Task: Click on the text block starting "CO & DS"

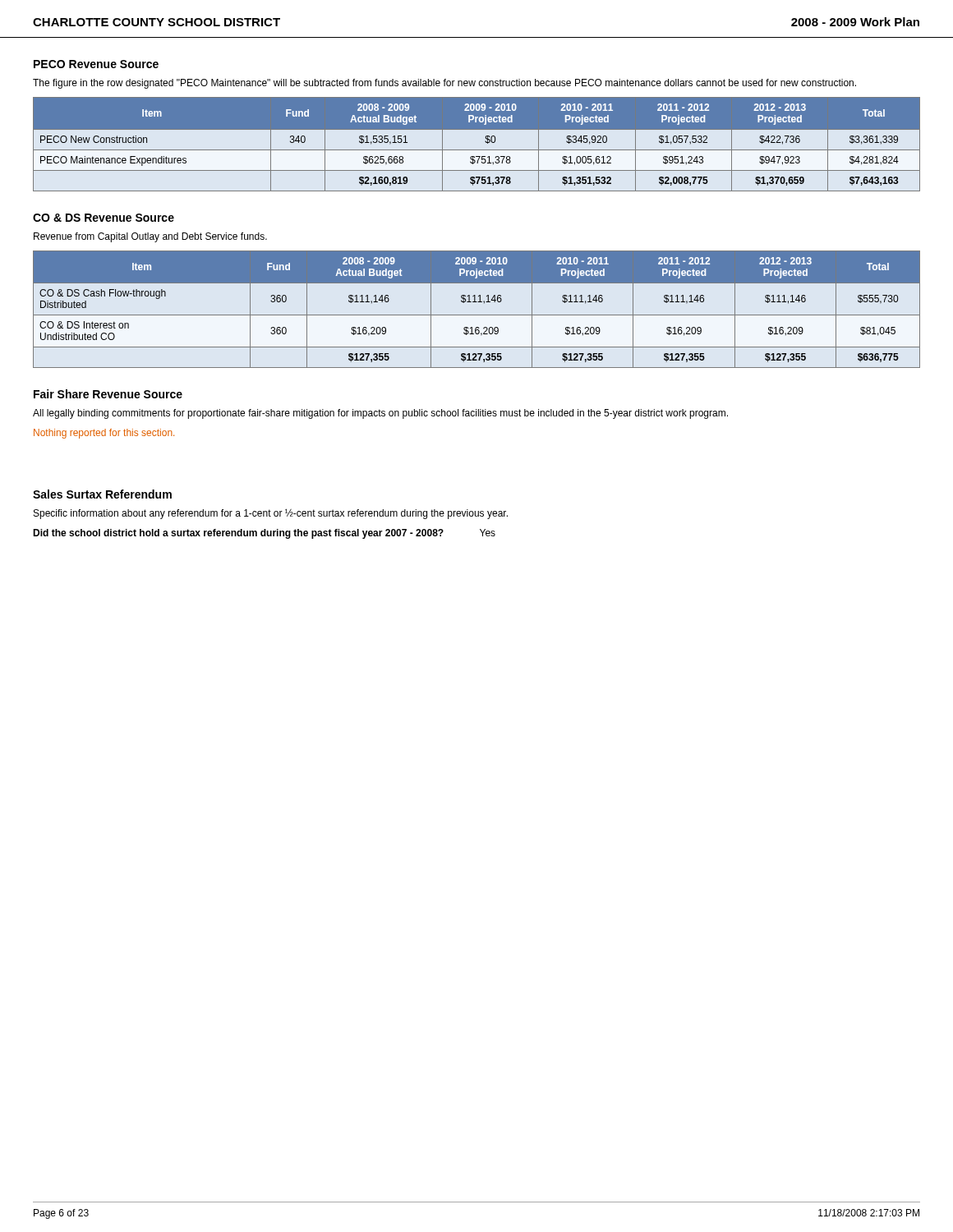Action: point(103,218)
